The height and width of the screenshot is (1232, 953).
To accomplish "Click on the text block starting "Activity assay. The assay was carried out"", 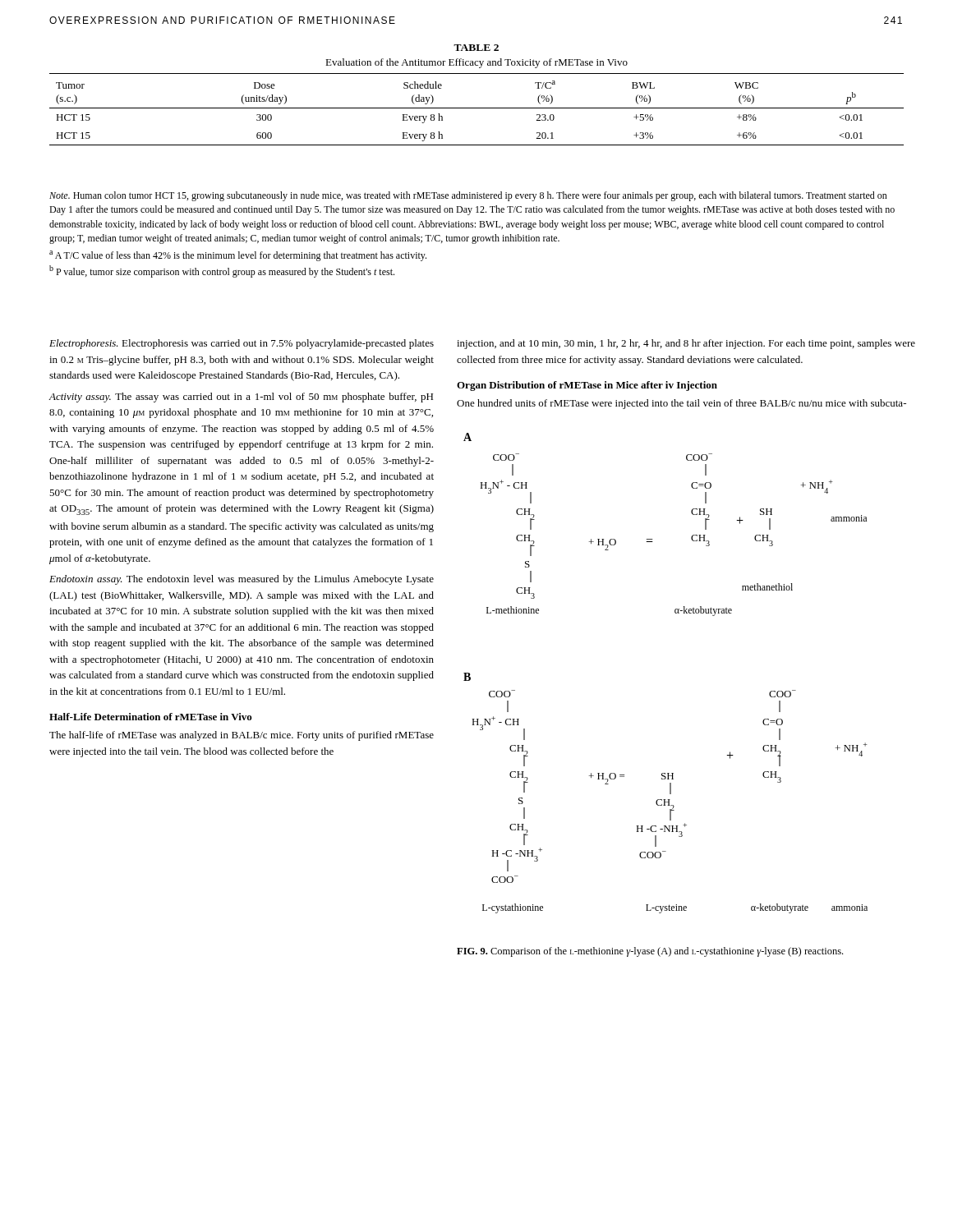I will point(242,477).
